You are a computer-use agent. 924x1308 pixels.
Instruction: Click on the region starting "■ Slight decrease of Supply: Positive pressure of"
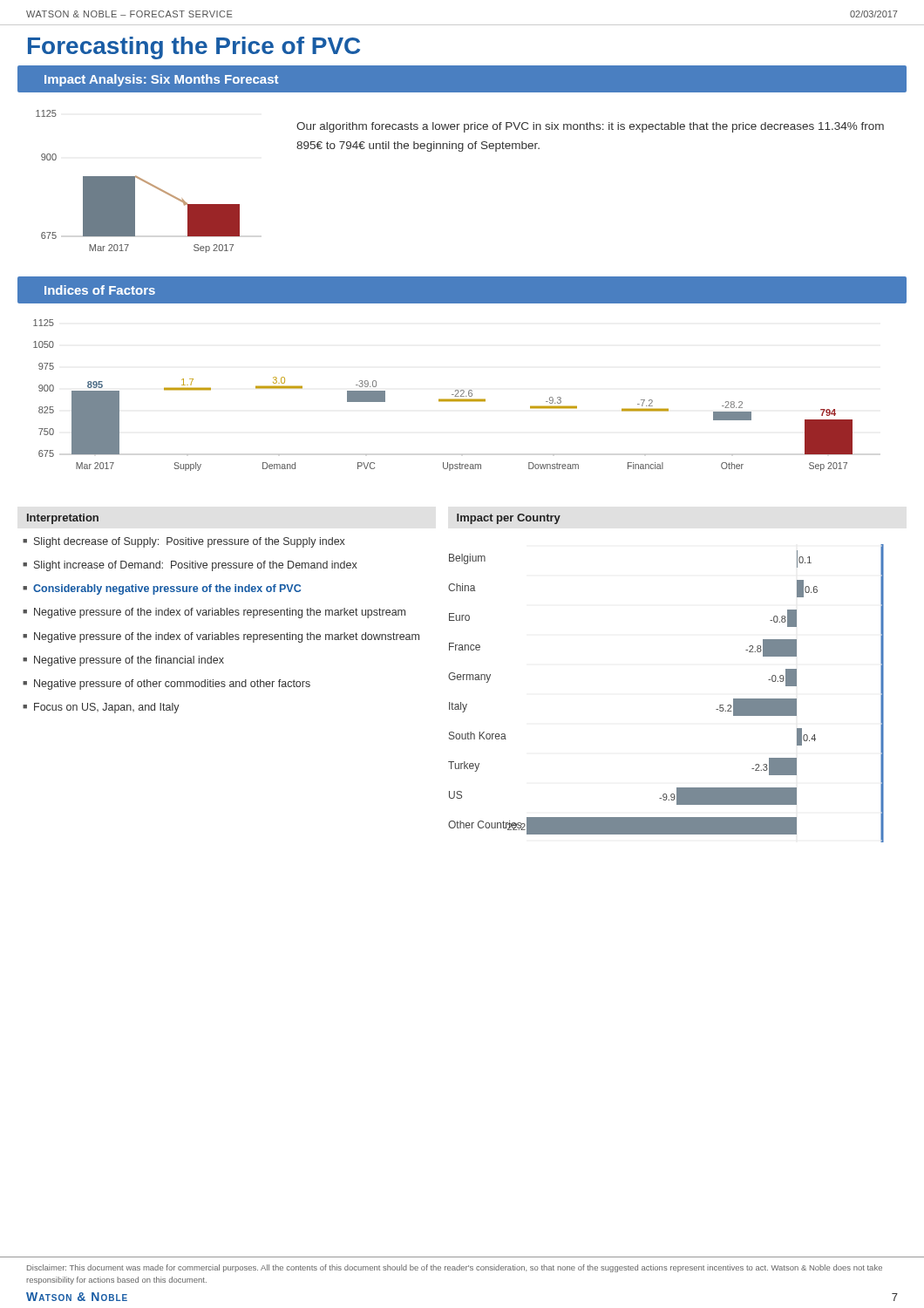point(226,542)
